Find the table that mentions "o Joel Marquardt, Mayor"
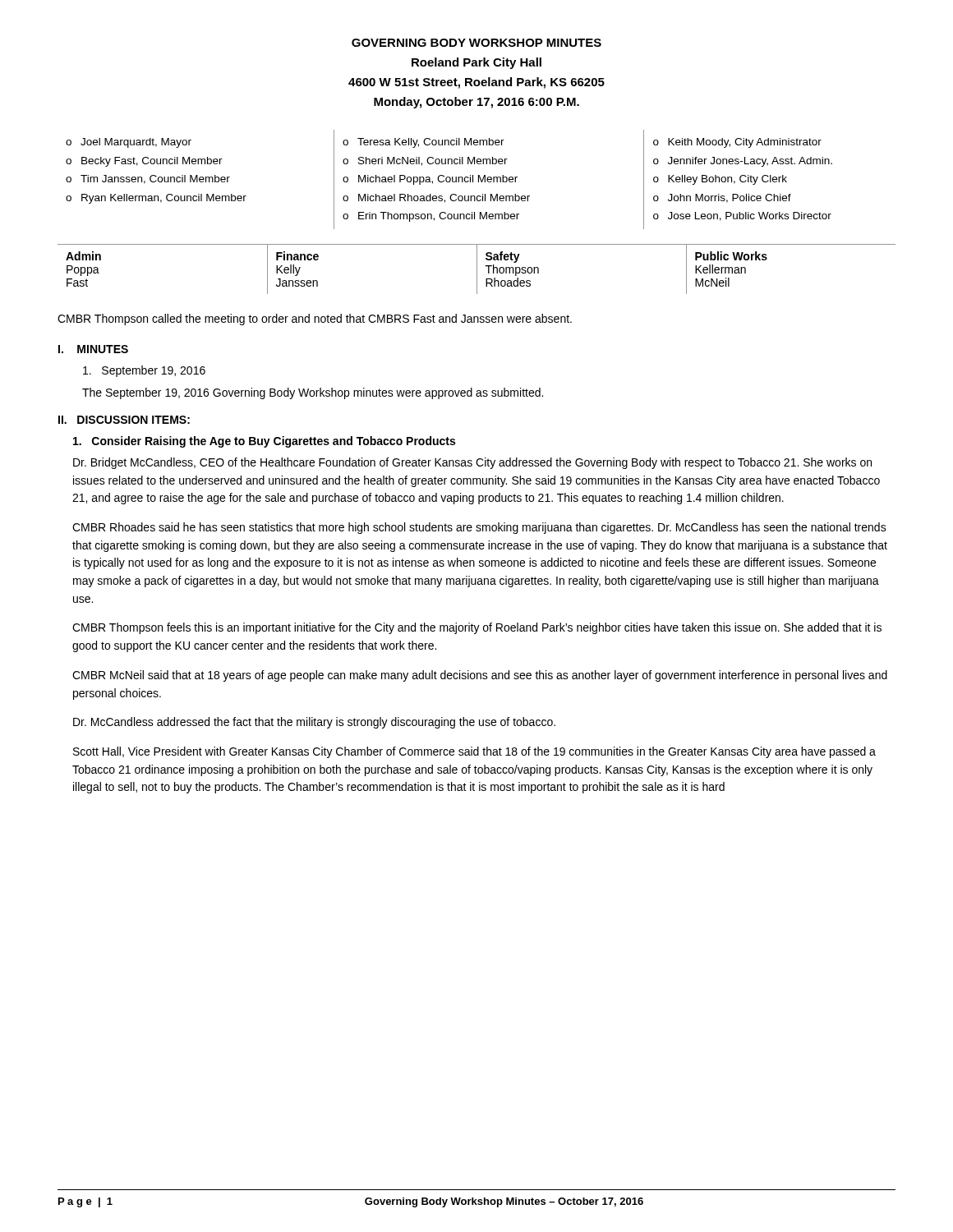Screen dimensions: 1232x953 (x=476, y=179)
